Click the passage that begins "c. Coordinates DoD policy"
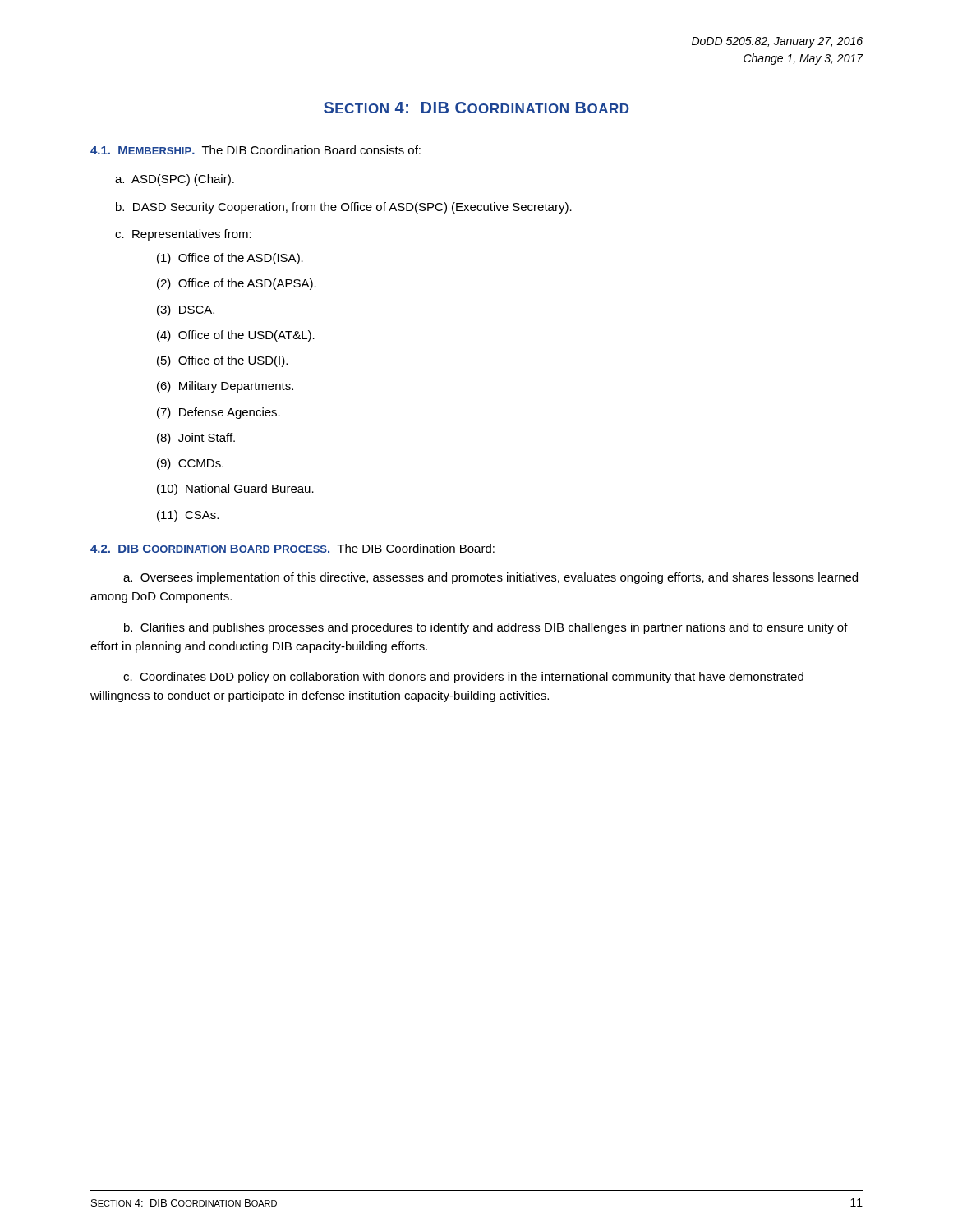 (x=447, y=686)
